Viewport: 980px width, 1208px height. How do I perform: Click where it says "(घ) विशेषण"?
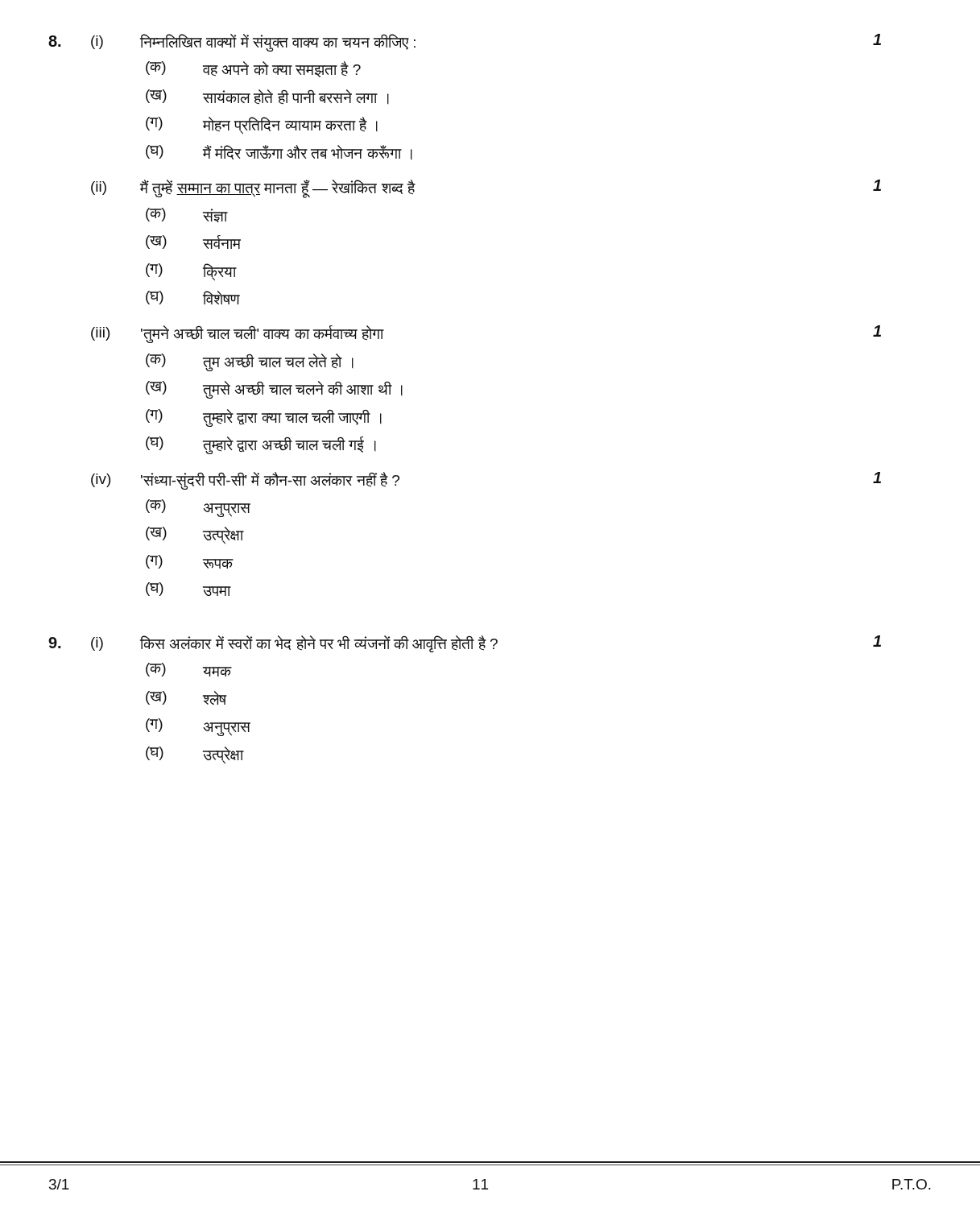(x=192, y=299)
